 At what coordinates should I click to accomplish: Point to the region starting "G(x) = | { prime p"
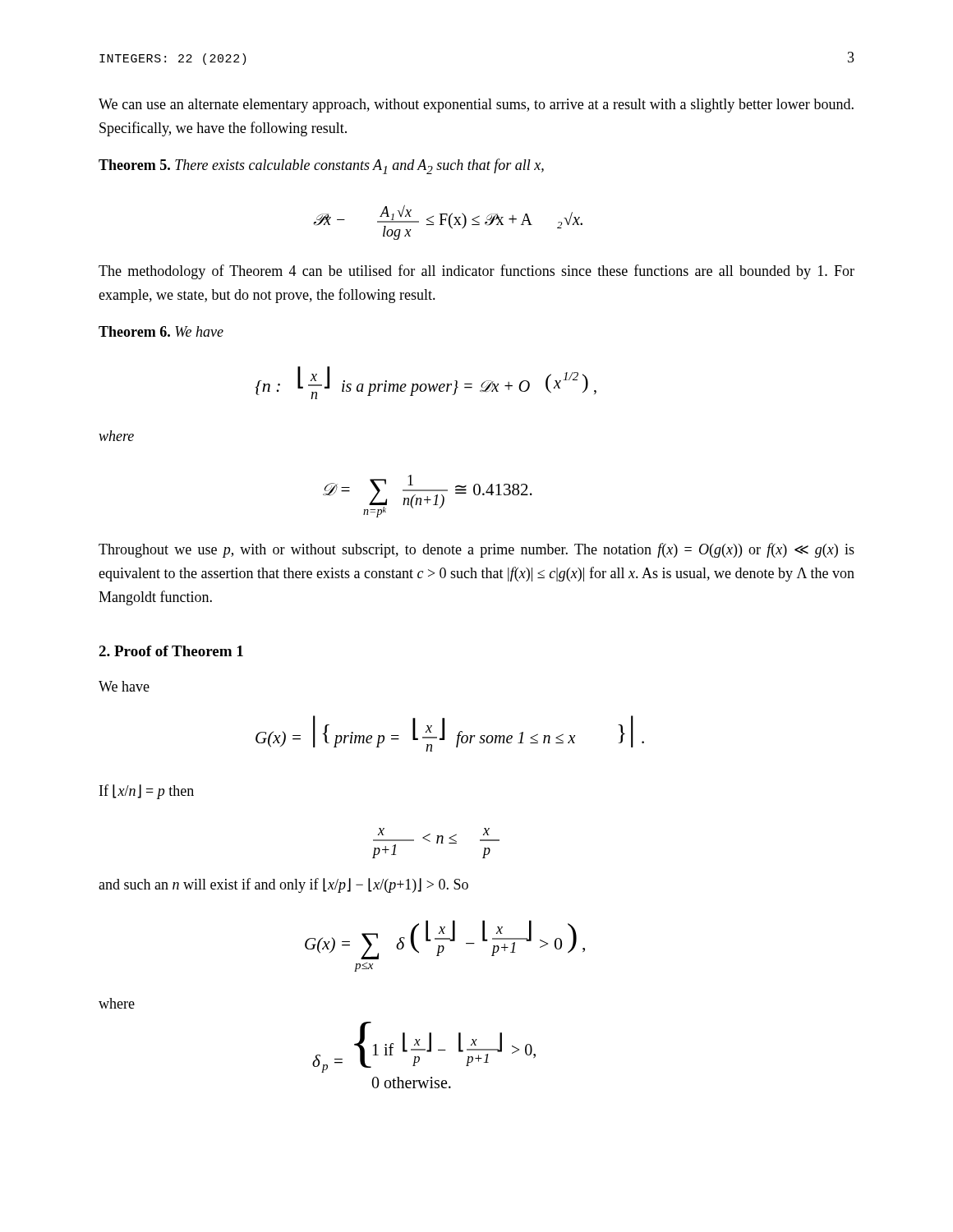(x=476, y=736)
